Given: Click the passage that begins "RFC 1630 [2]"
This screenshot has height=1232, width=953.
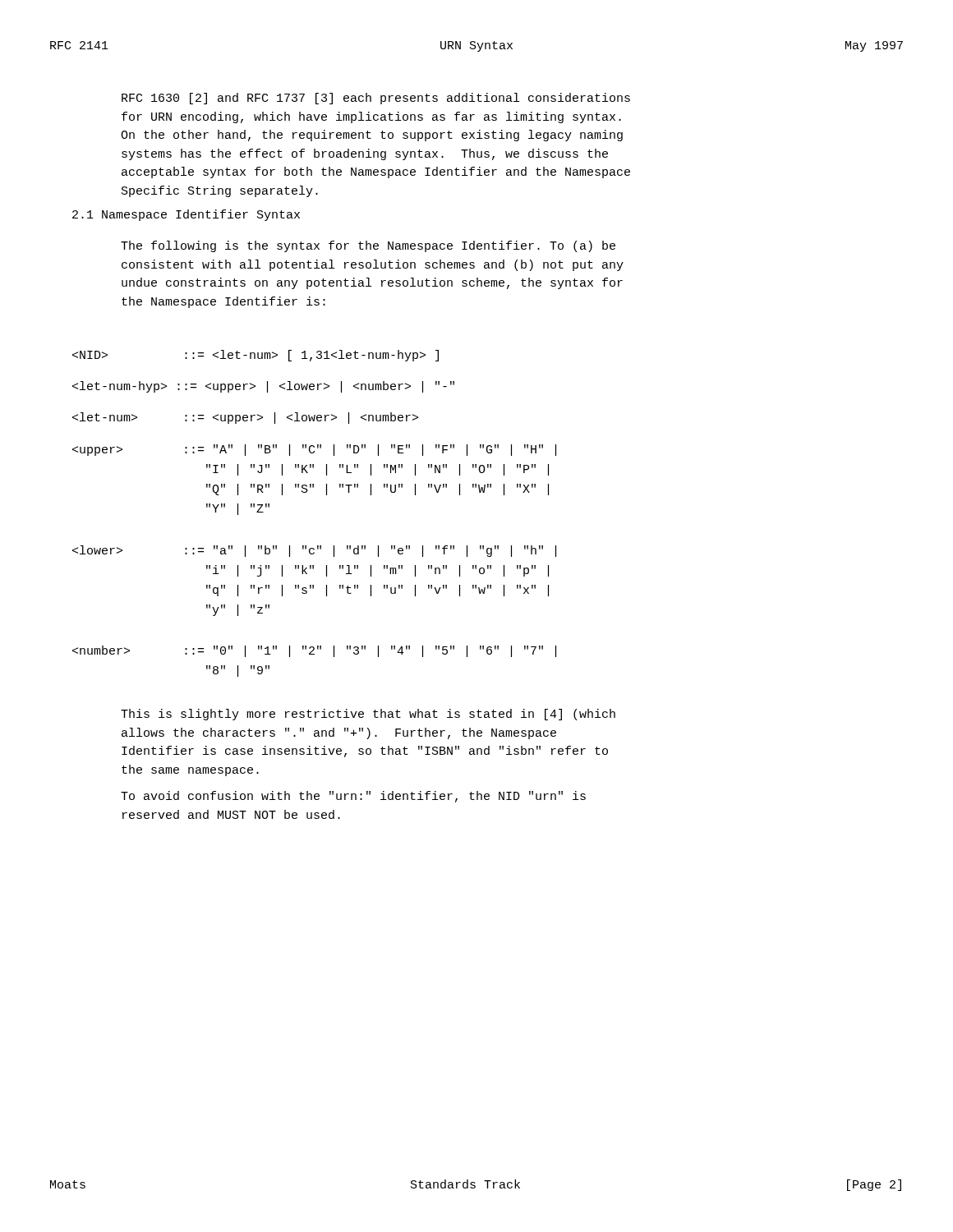Looking at the screenshot, I should pos(365,145).
